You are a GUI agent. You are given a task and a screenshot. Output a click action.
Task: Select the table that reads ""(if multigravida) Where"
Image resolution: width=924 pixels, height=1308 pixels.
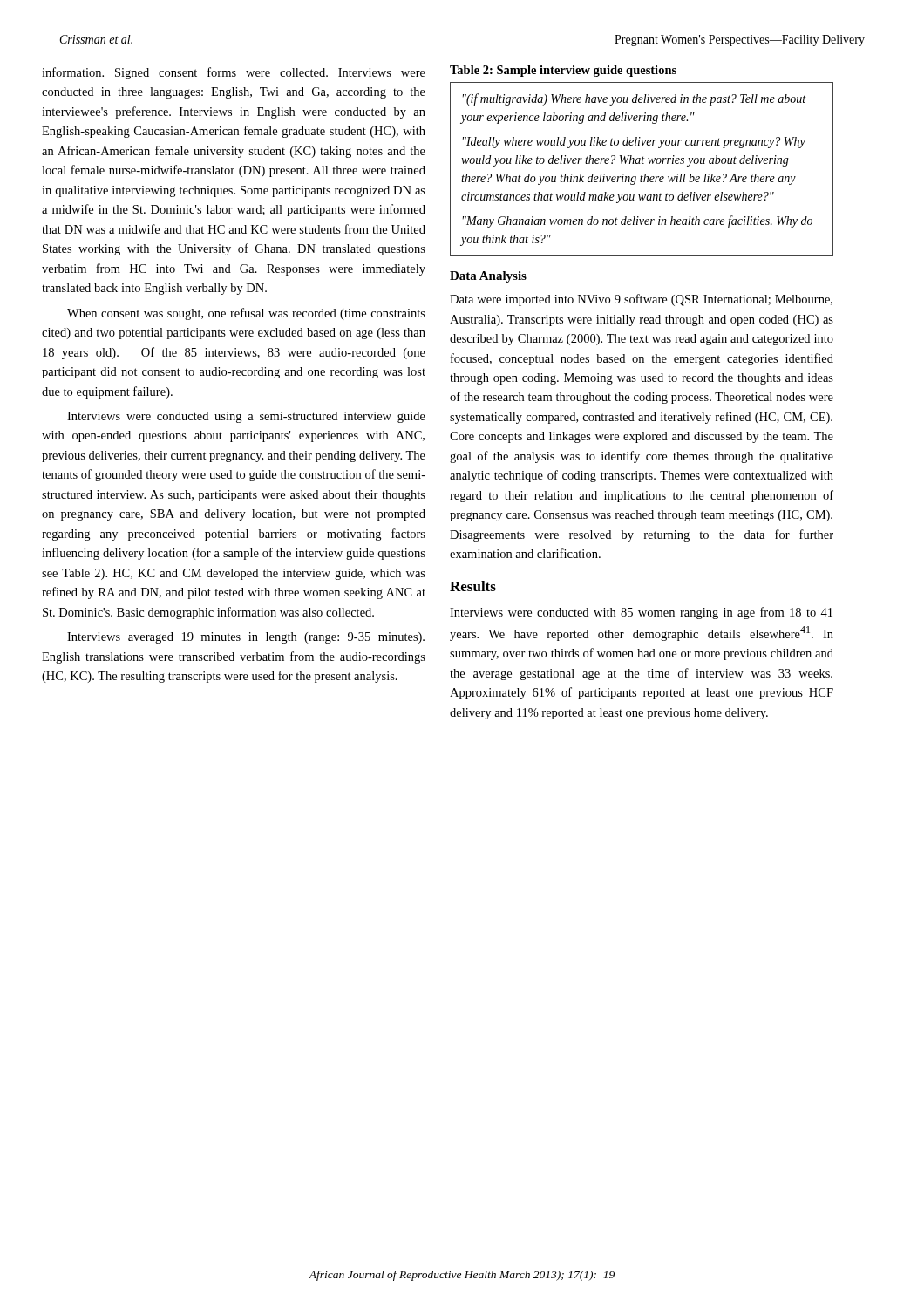click(642, 169)
